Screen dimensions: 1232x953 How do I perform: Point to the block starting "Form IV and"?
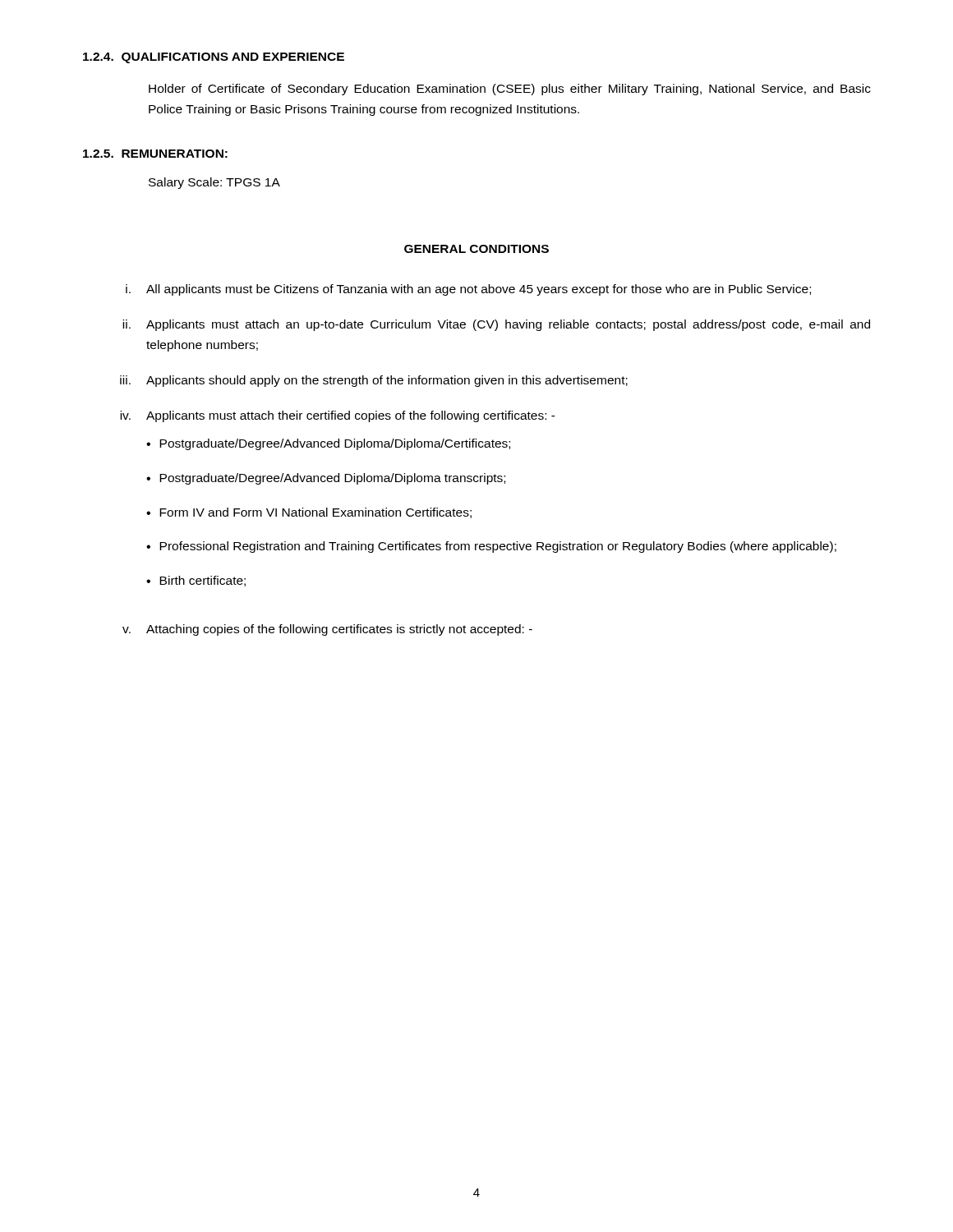tap(316, 512)
